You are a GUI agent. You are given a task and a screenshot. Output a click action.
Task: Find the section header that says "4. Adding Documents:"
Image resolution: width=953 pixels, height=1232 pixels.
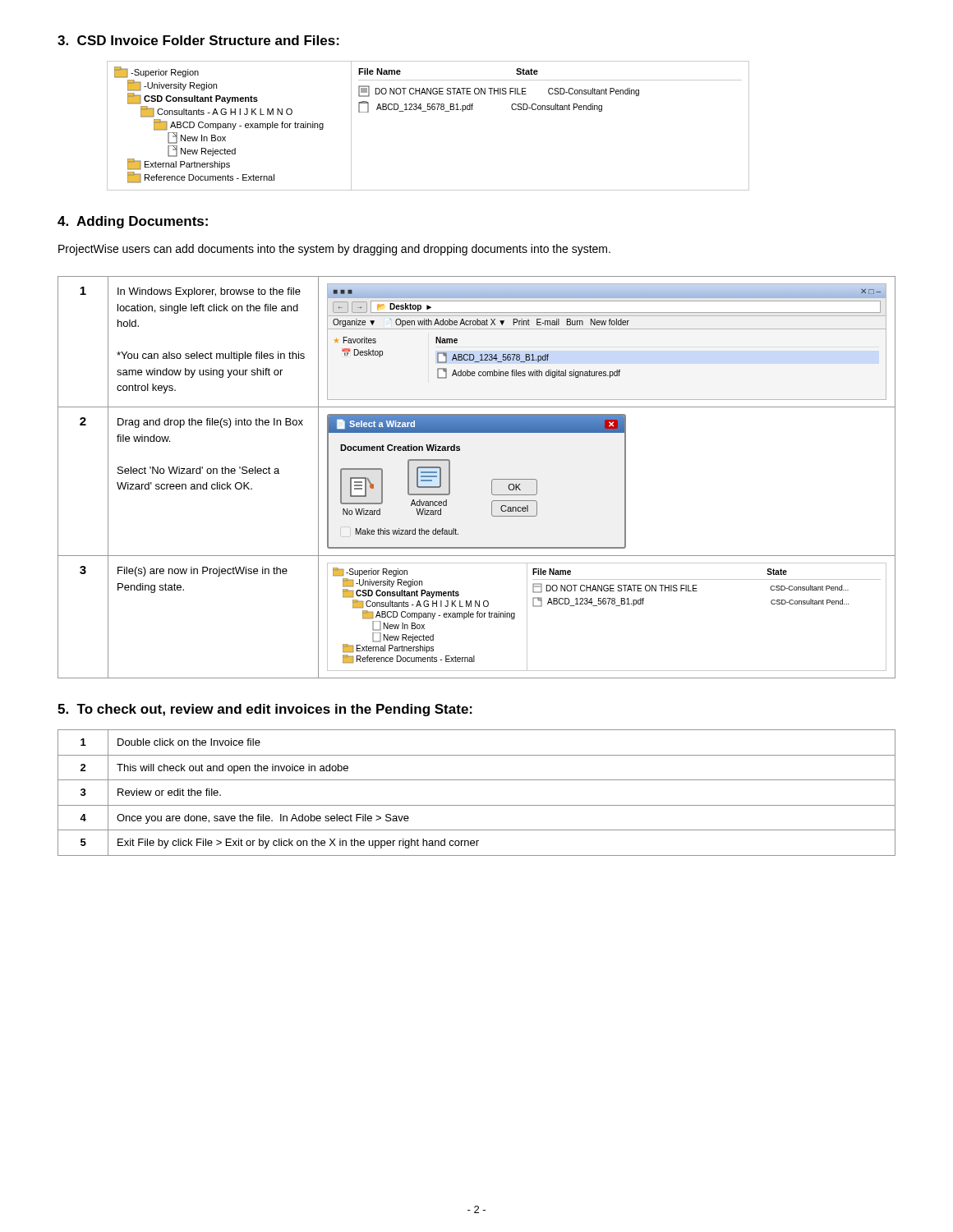click(133, 221)
